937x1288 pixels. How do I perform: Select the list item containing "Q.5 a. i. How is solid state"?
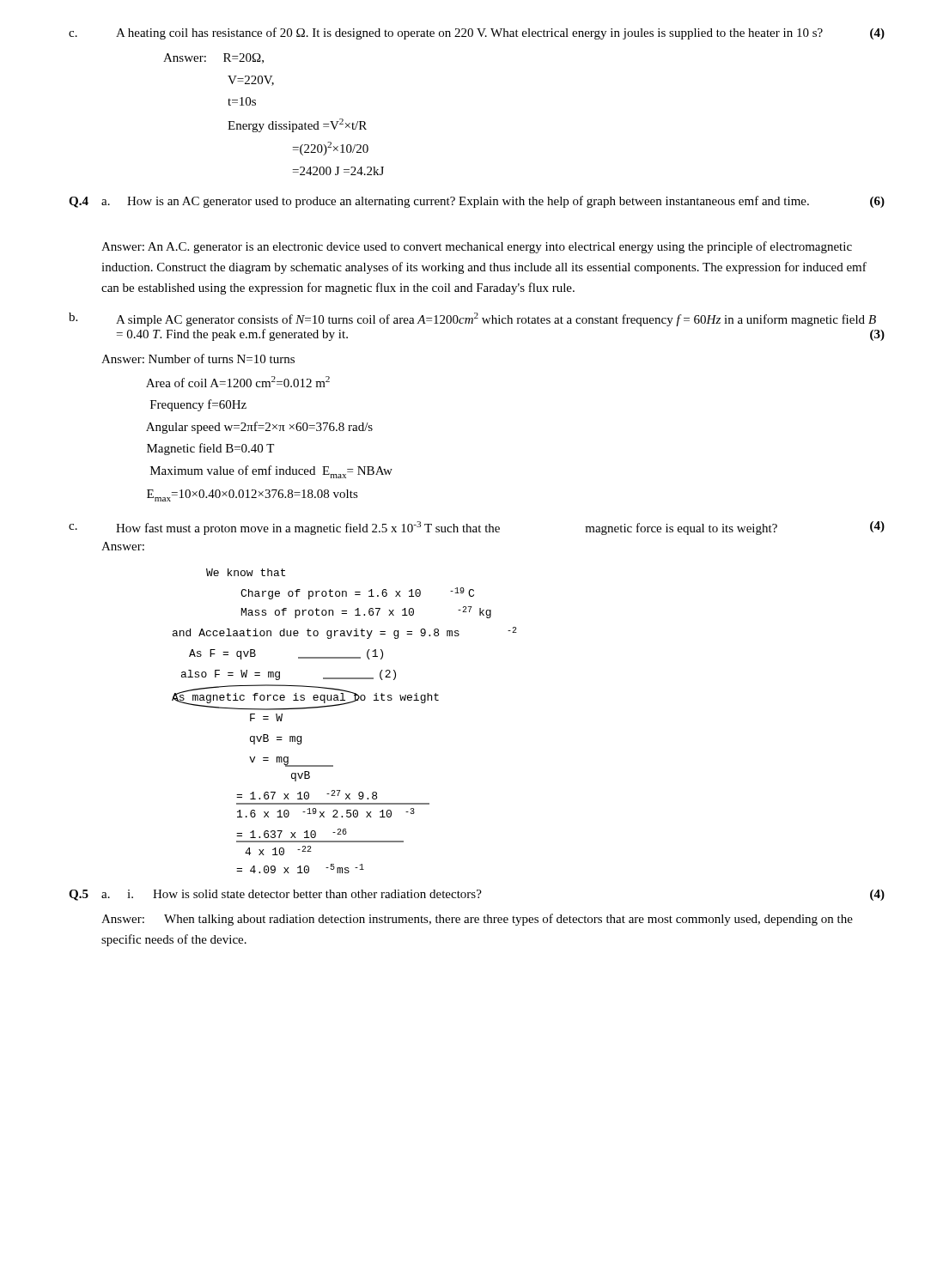[477, 894]
